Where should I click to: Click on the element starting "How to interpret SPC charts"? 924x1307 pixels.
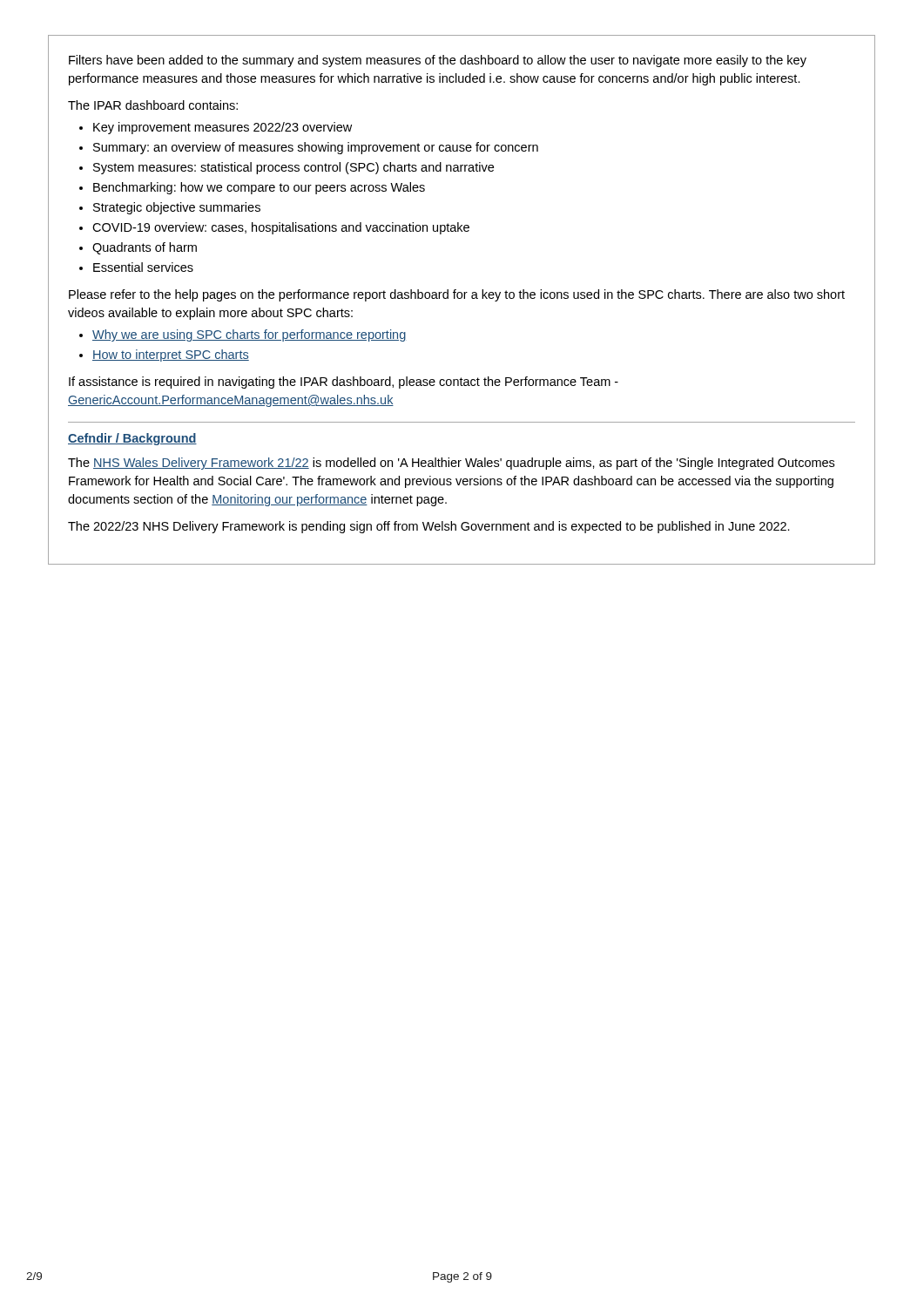pos(171,355)
